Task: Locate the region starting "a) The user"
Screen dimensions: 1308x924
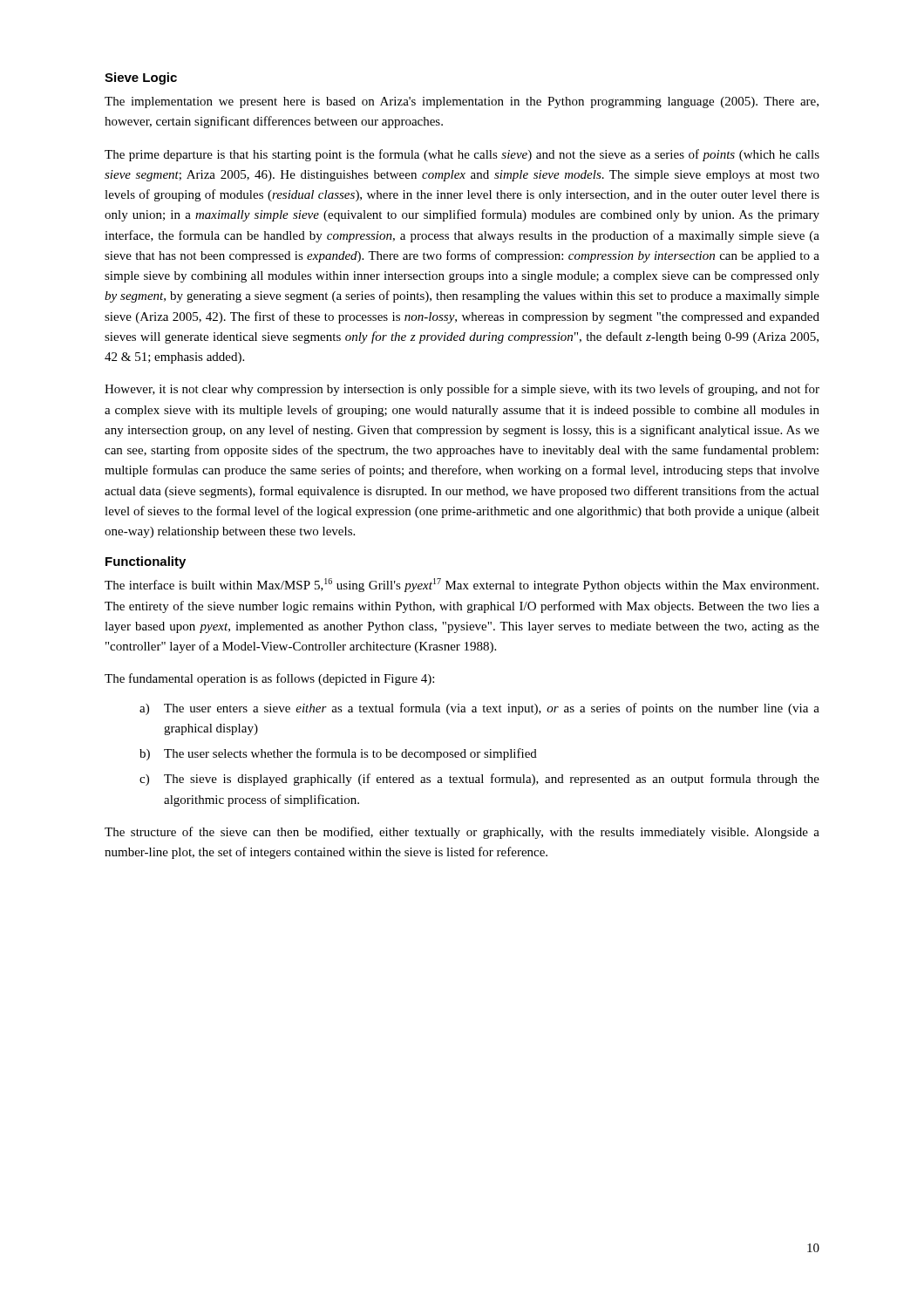Action: point(479,718)
